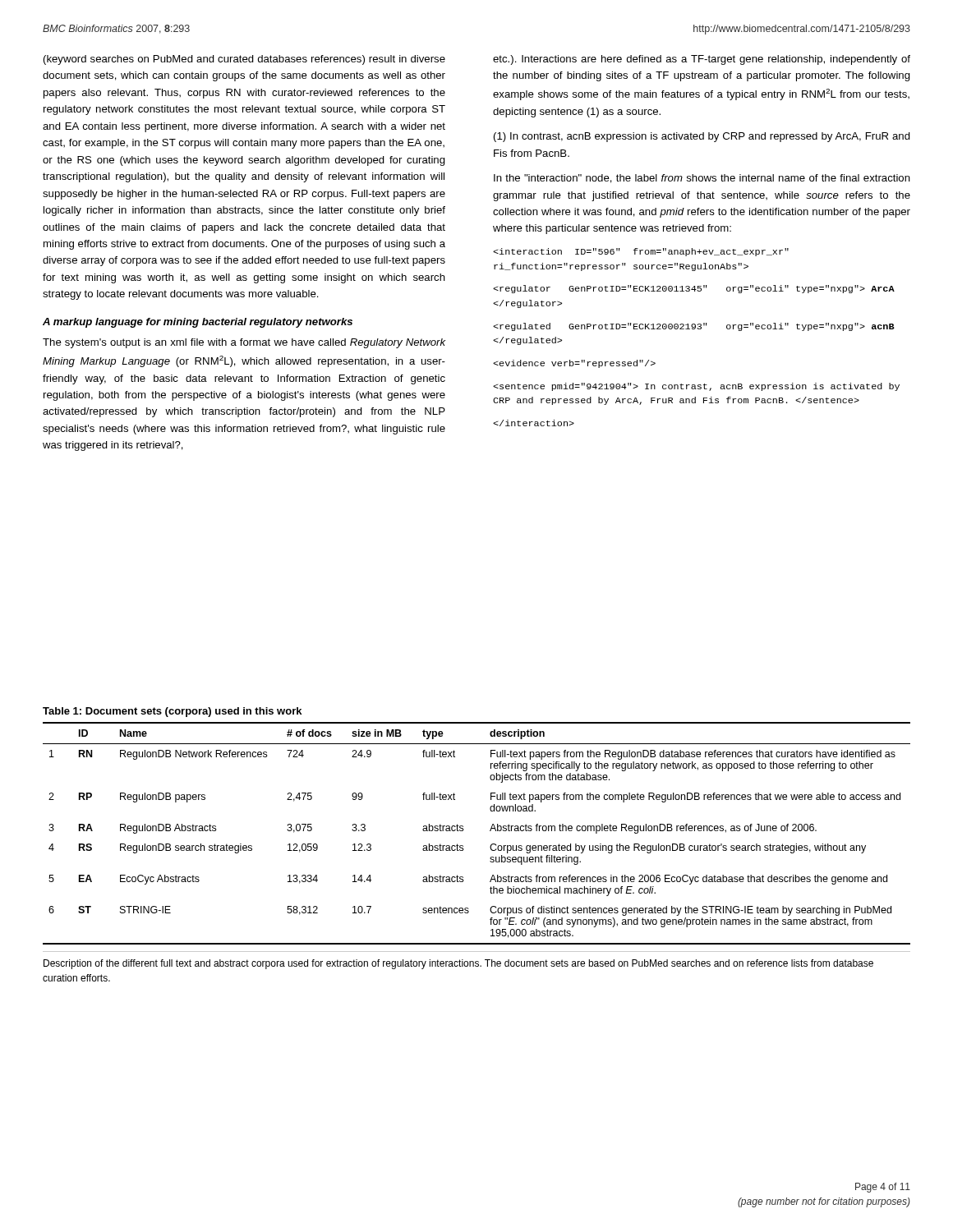Click on the passage starting "A markup language for mining"
This screenshot has width=953, height=1232.
(x=198, y=321)
